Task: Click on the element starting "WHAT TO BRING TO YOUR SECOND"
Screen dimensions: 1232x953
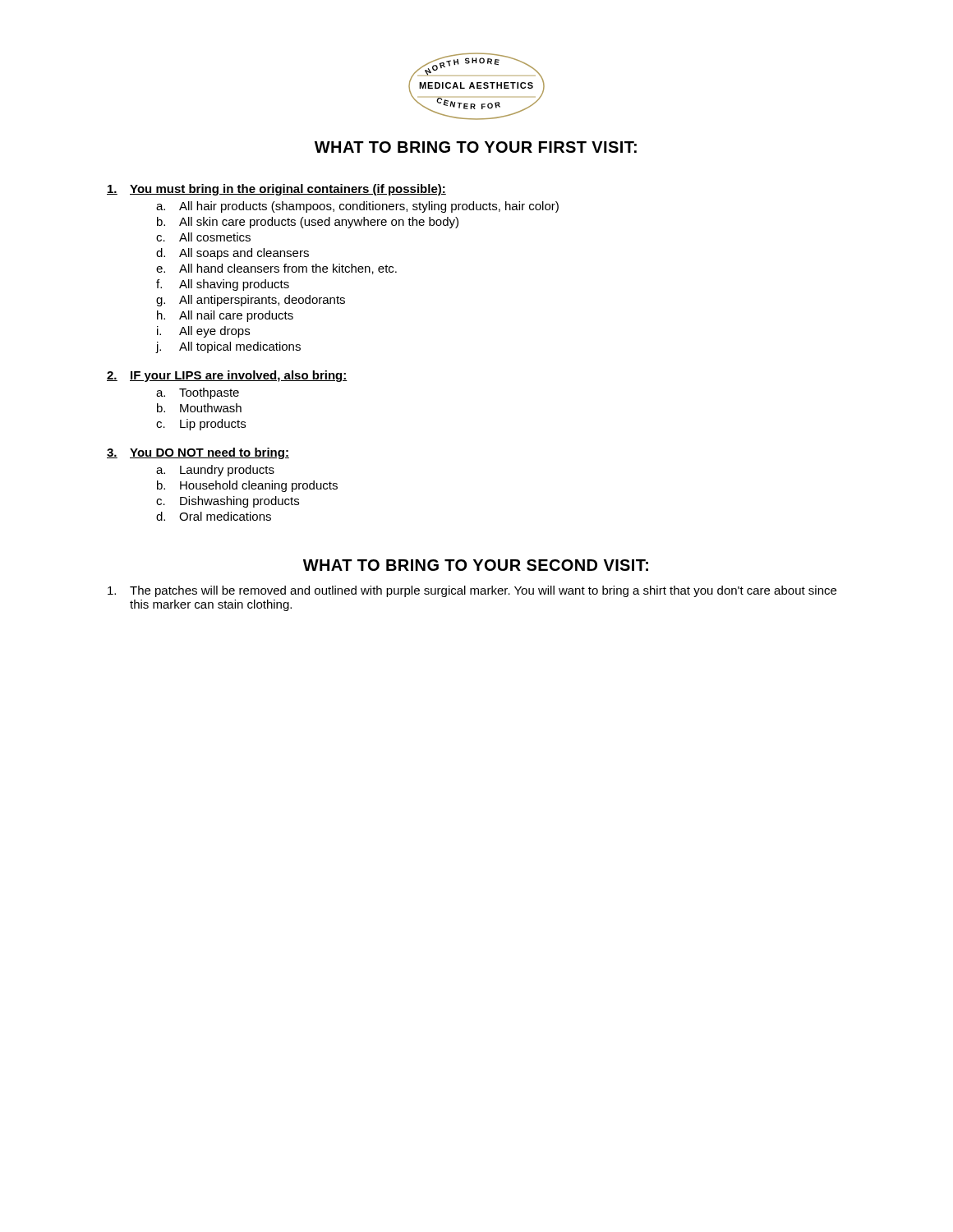Action: pos(476,565)
